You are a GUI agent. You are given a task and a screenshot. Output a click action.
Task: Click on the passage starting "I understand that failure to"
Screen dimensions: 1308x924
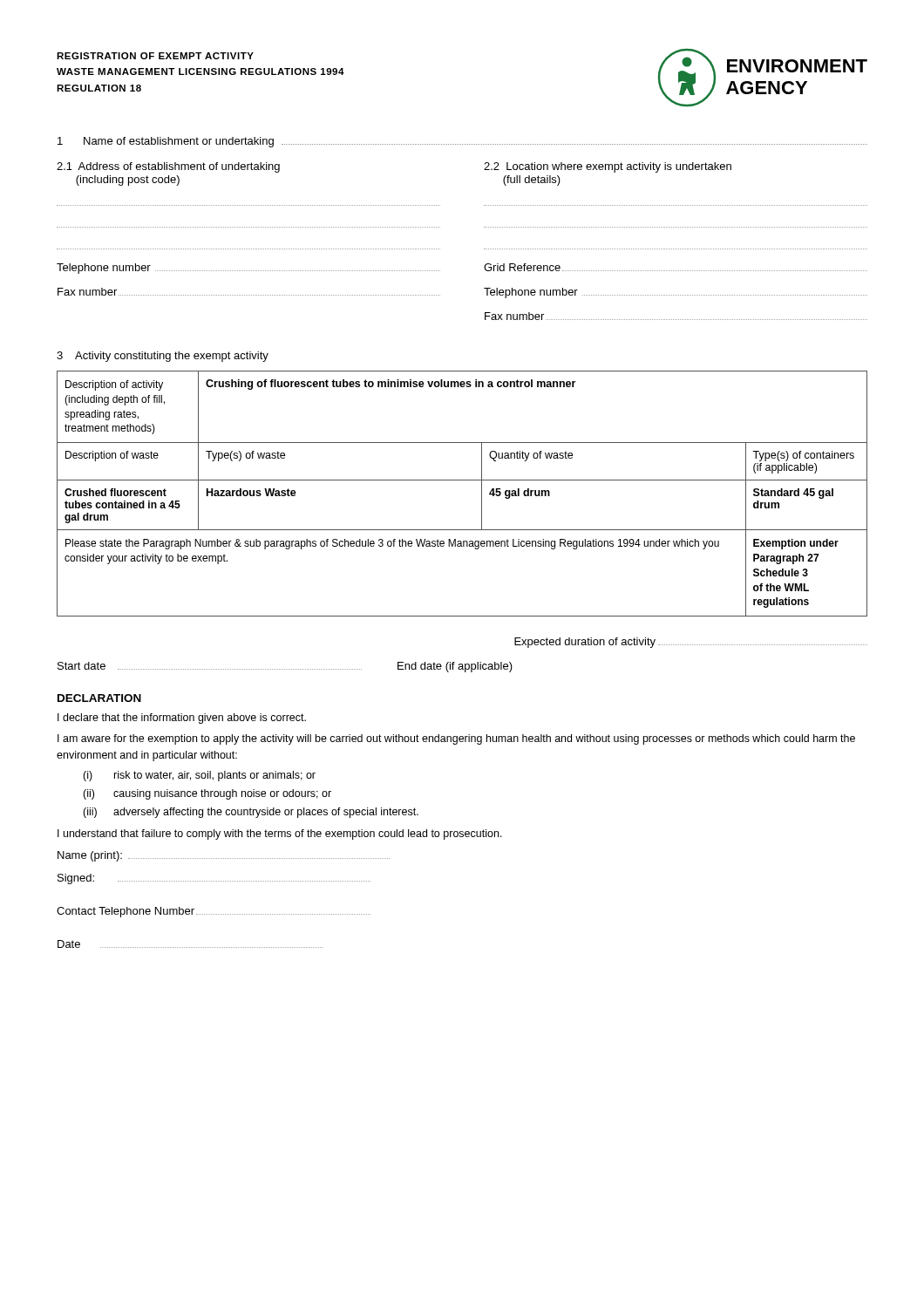[280, 833]
